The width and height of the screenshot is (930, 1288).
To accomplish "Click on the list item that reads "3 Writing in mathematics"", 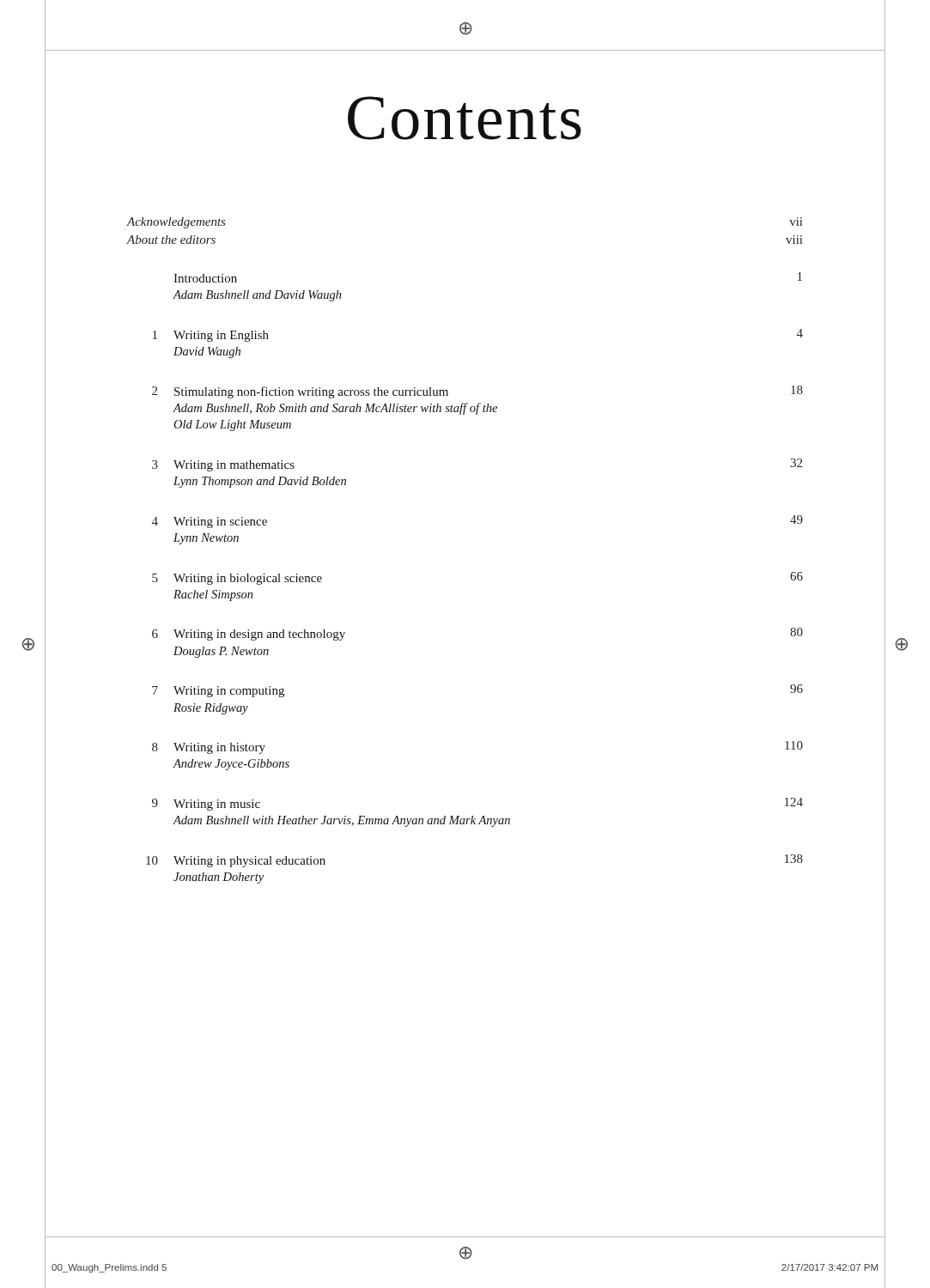I will [242, 466].
